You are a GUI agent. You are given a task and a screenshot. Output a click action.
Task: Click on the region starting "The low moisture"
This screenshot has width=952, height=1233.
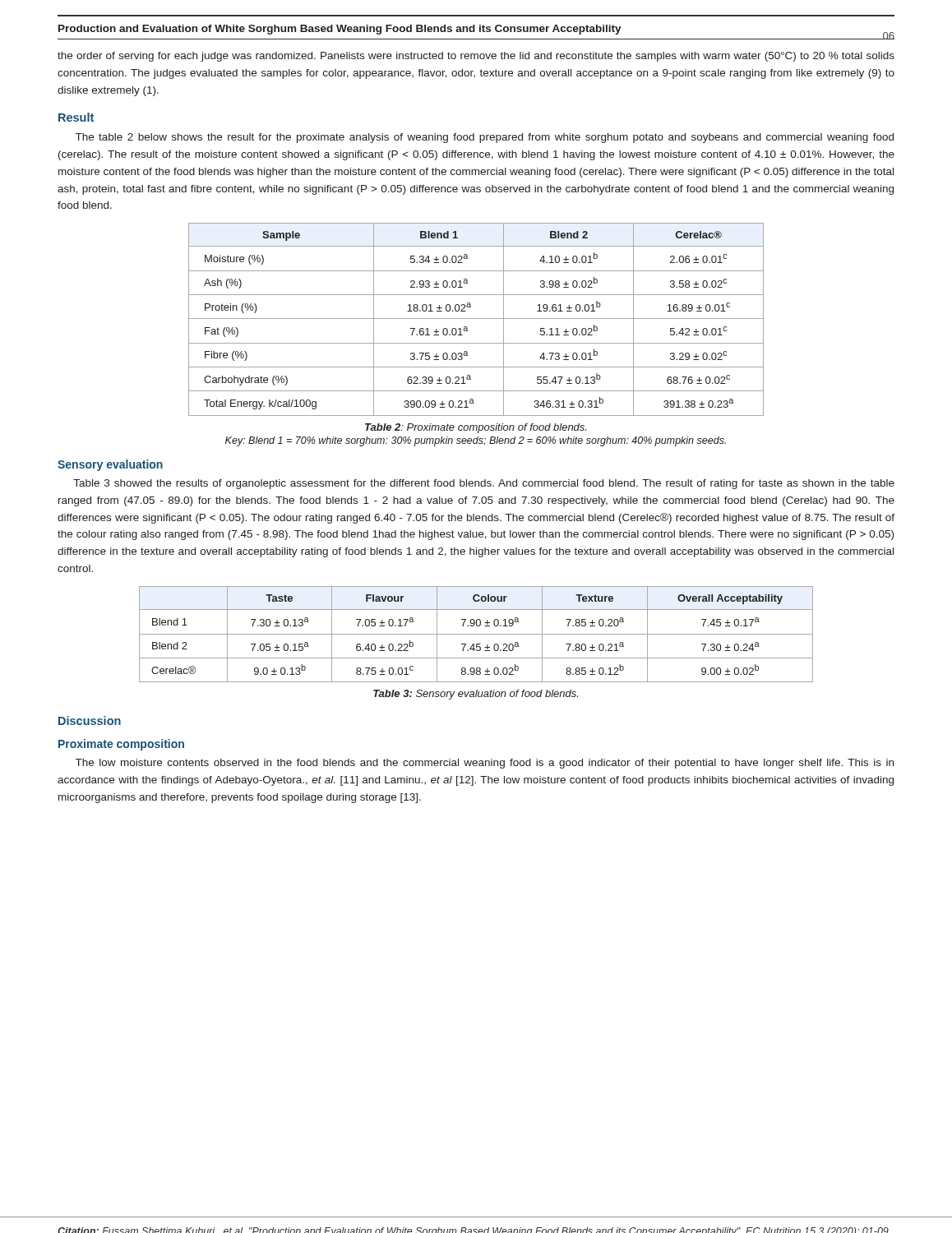click(x=476, y=780)
